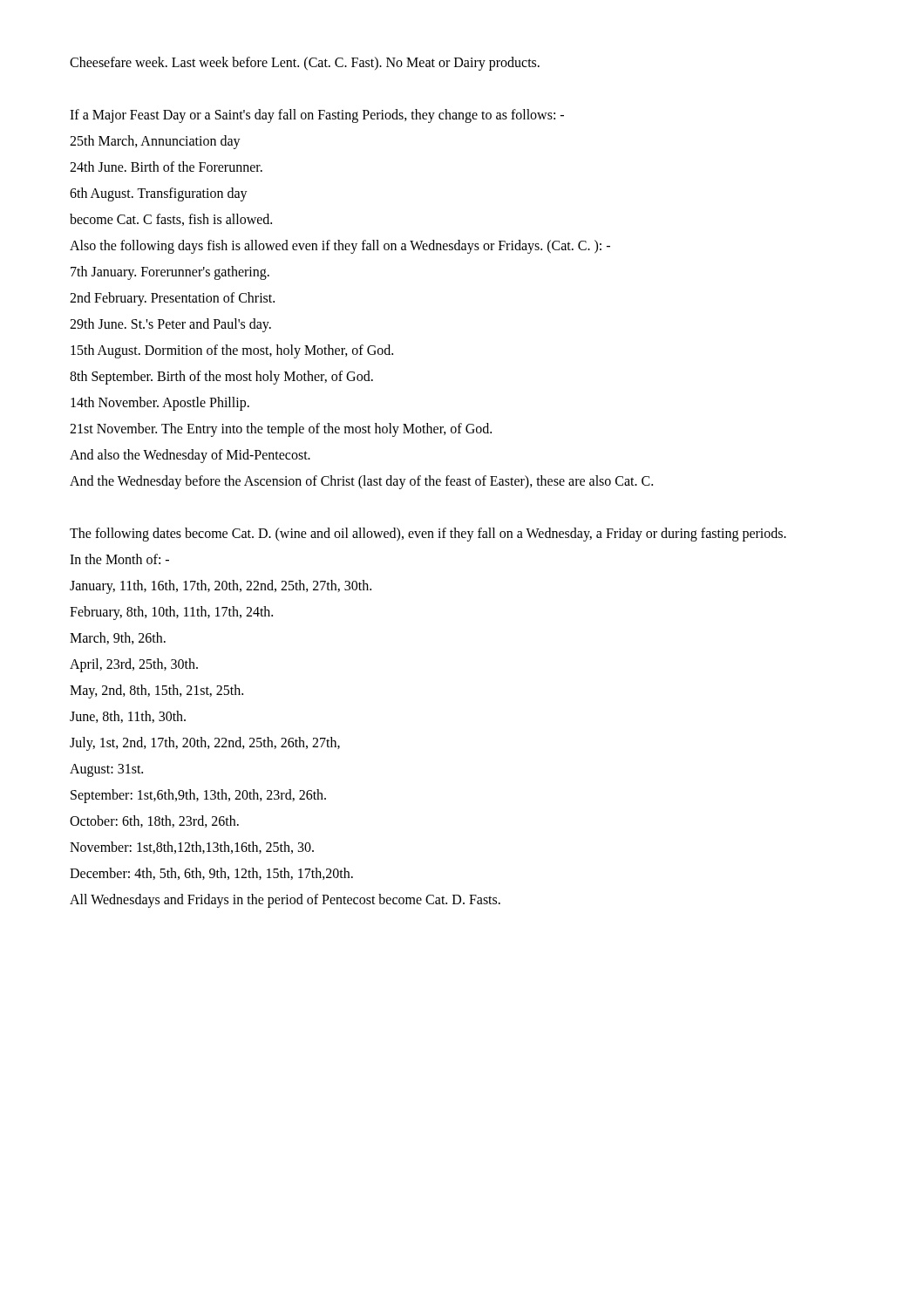Find the text that reads "6th August. Transfiguration day"
This screenshot has height=1308, width=924.
(158, 193)
